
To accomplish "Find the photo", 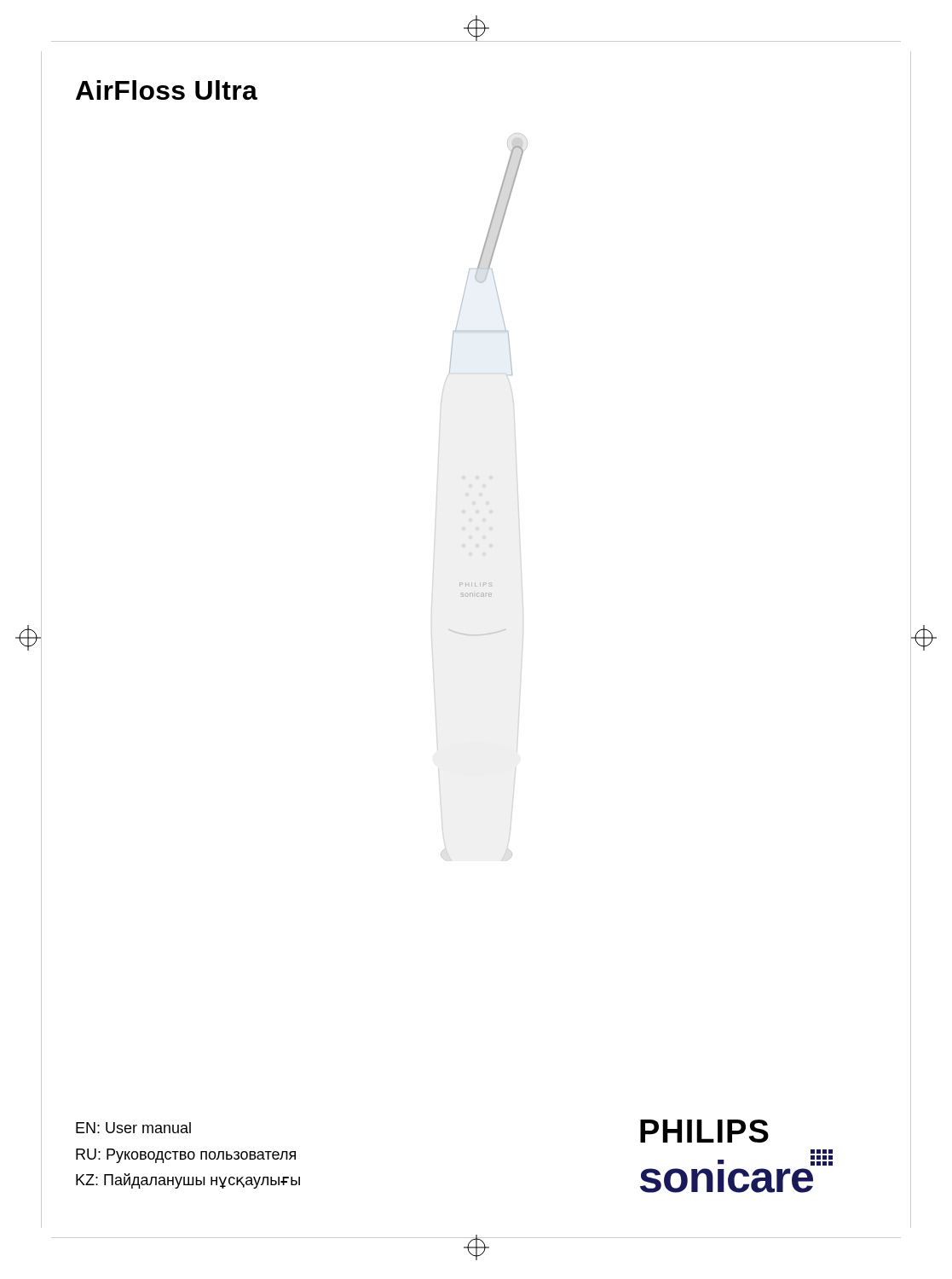I will coord(476,490).
